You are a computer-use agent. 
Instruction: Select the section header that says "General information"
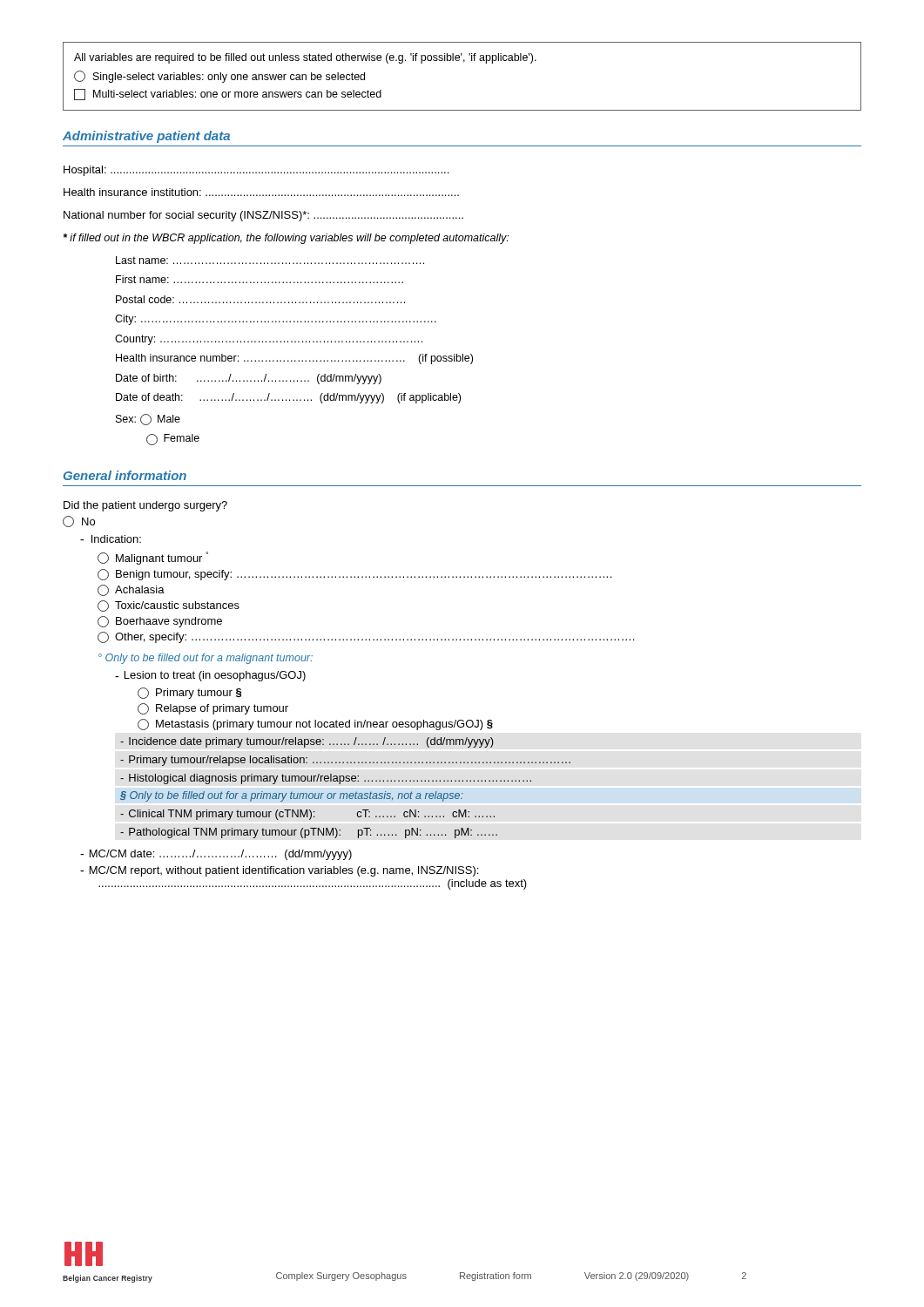click(x=125, y=475)
